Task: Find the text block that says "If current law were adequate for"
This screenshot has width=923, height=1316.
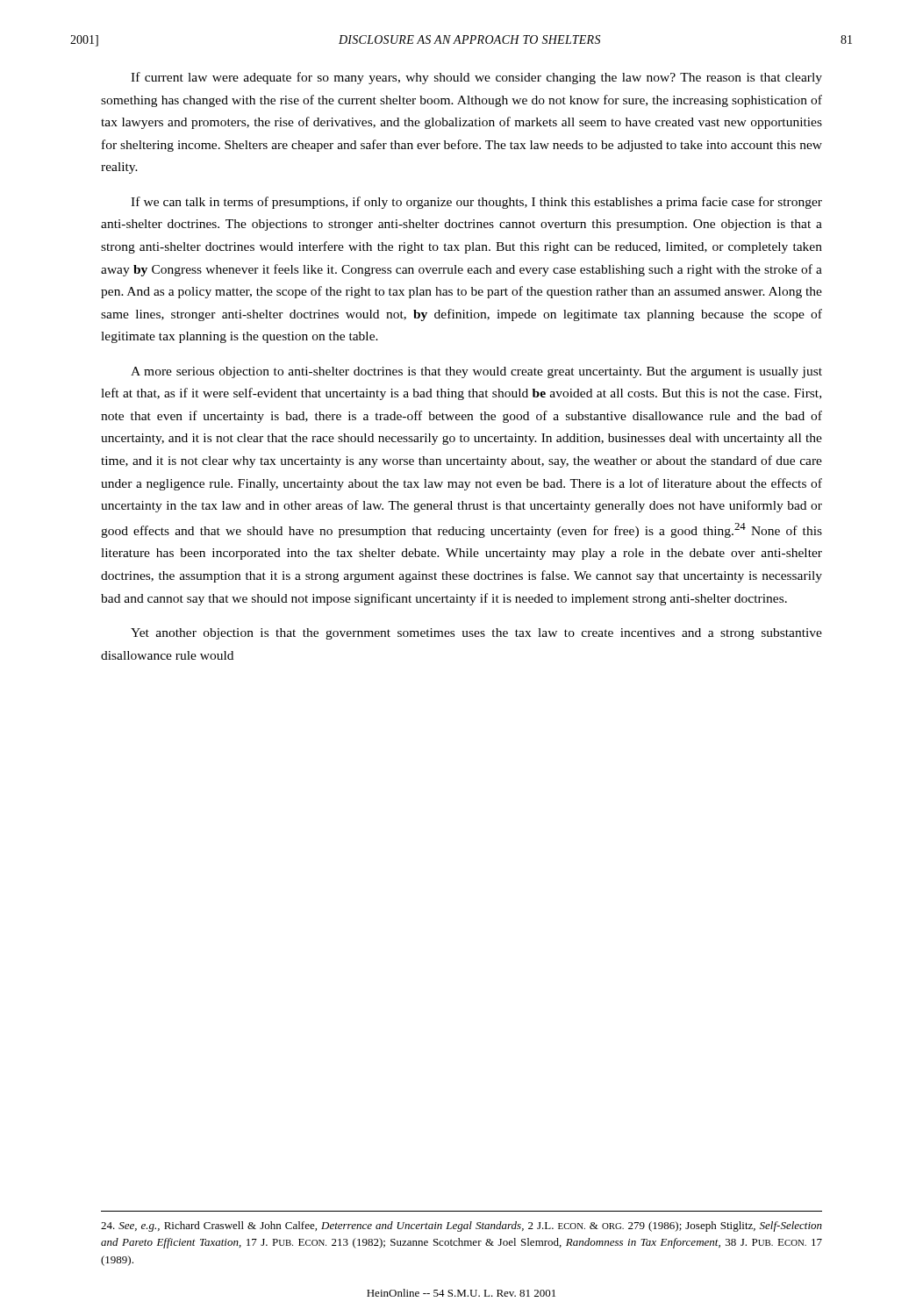Action: 462,122
